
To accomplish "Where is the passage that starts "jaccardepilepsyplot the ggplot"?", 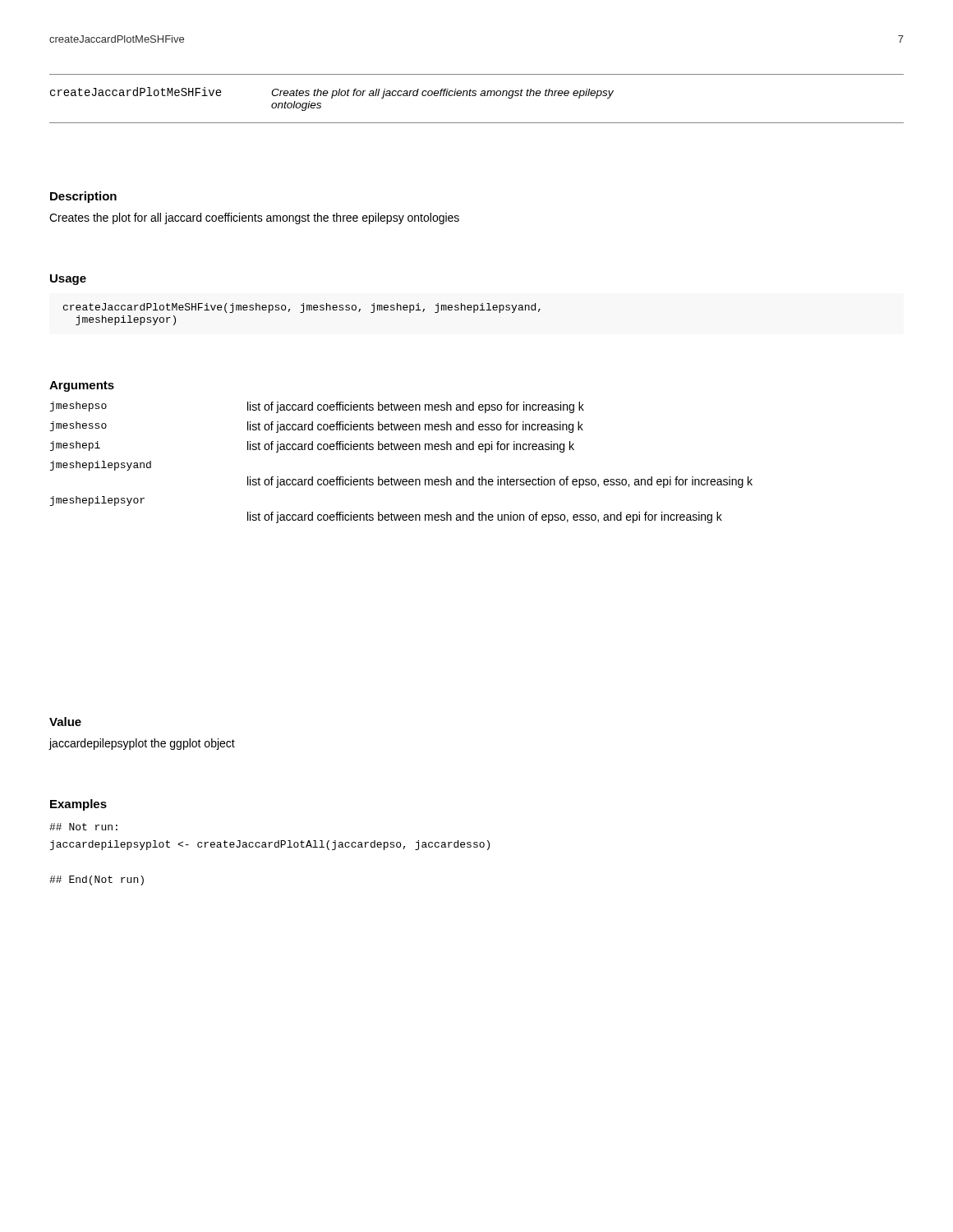I will coord(142,743).
